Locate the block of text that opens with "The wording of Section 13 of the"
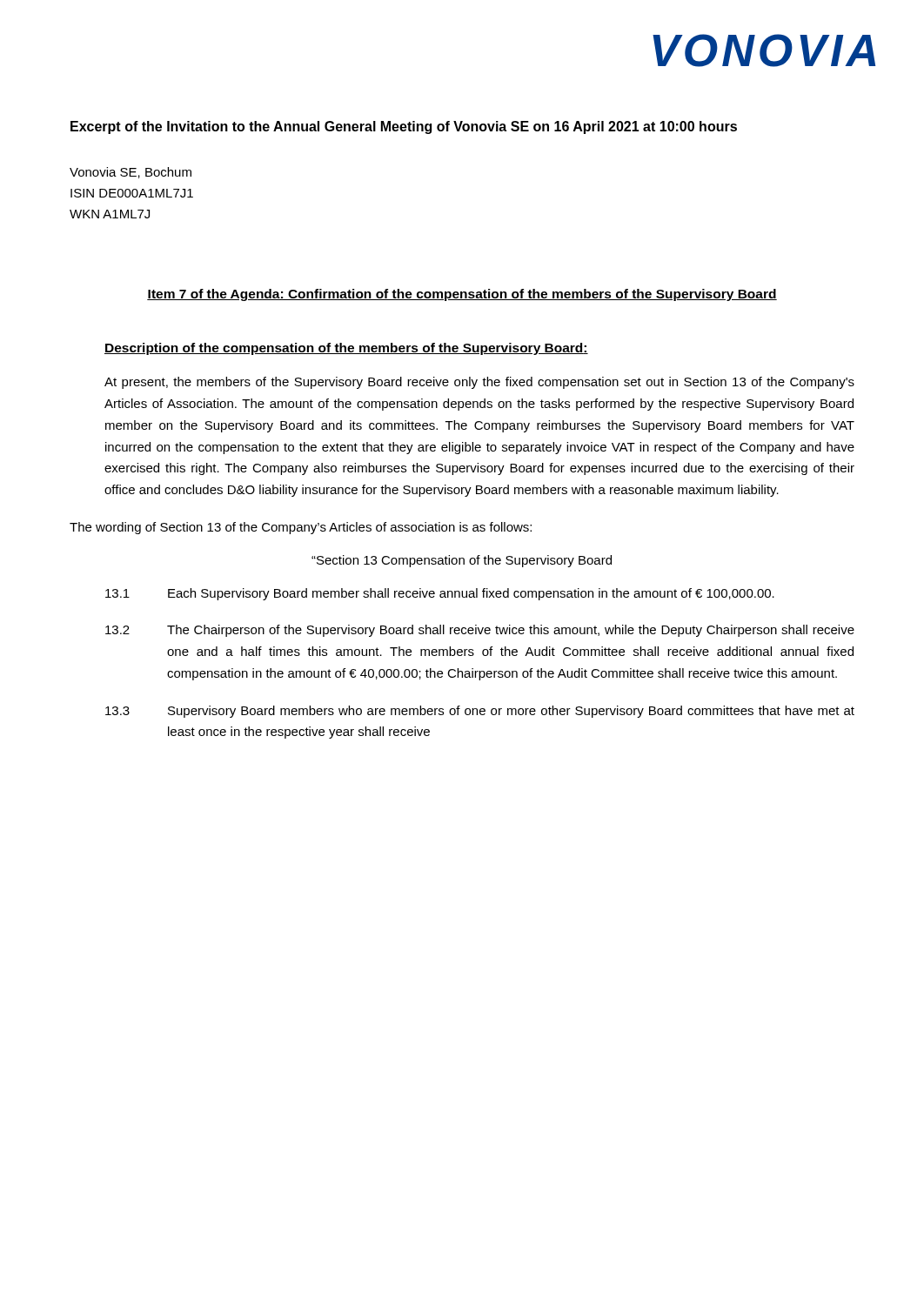This screenshot has height=1305, width=924. click(x=462, y=527)
